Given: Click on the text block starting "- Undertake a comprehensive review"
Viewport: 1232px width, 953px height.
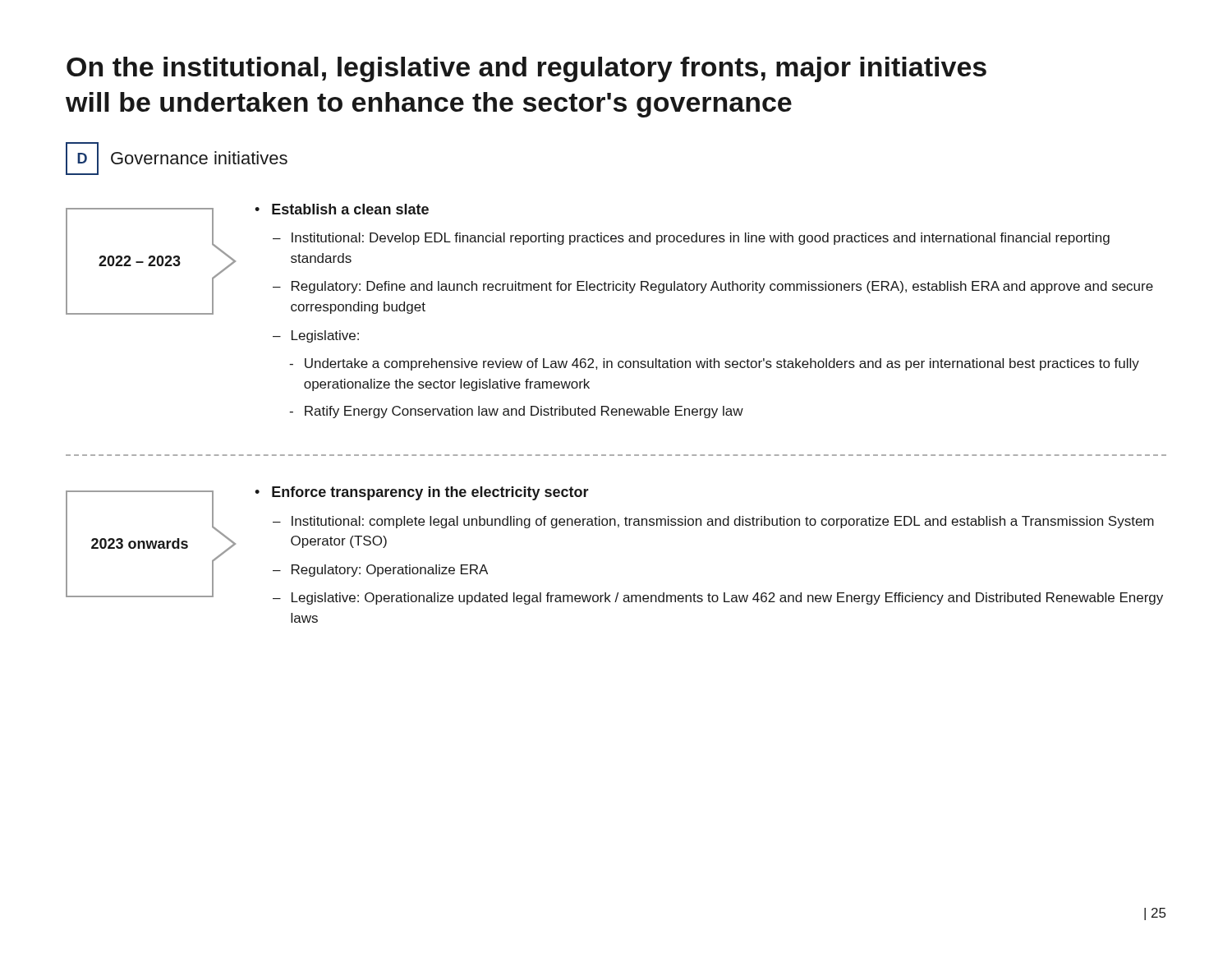Looking at the screenshot, I should (728, 375).
